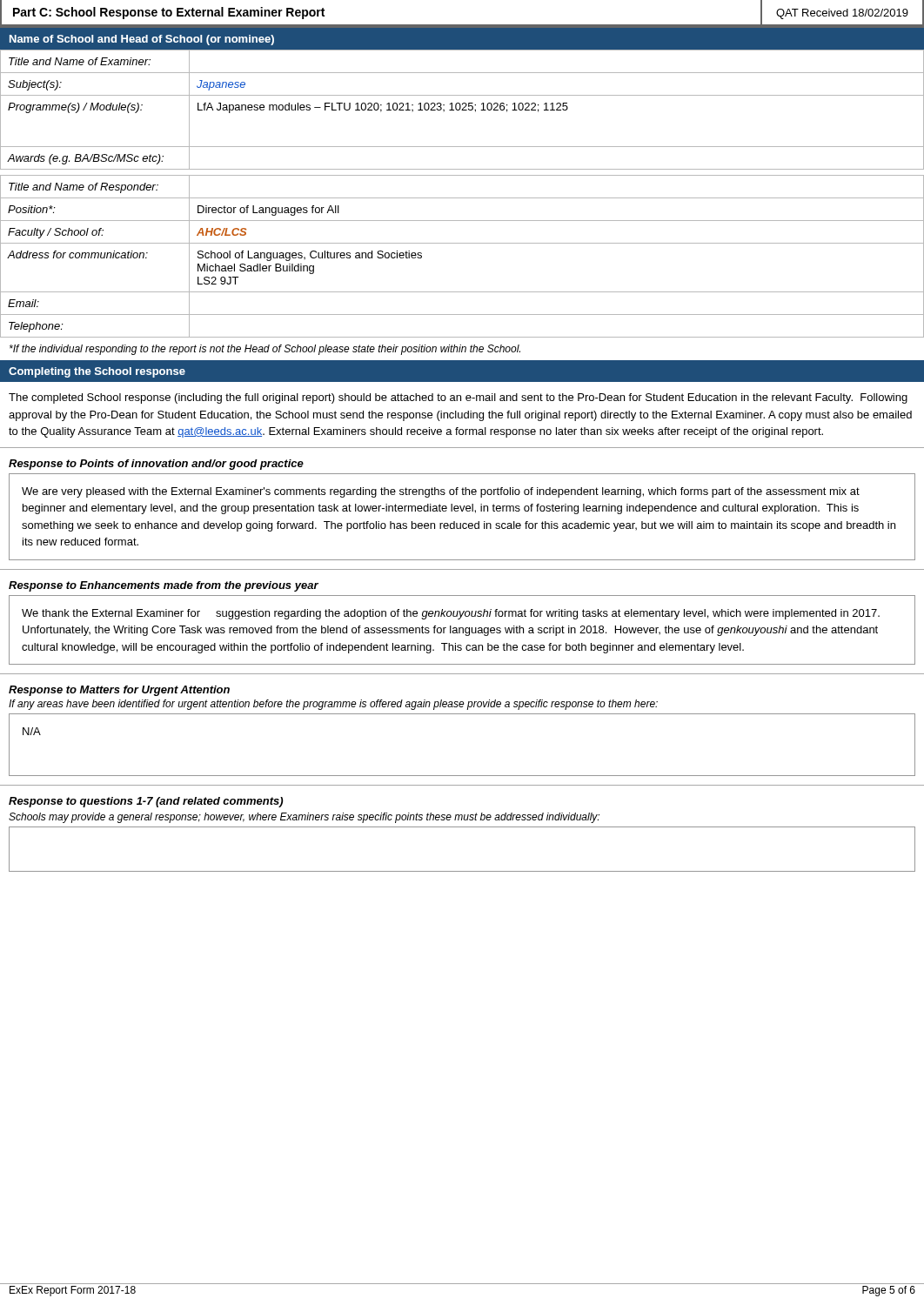
Task: Locate the footnote containing "If the individual responding to"
Action: pyautogui.click(x=265, y=349)
